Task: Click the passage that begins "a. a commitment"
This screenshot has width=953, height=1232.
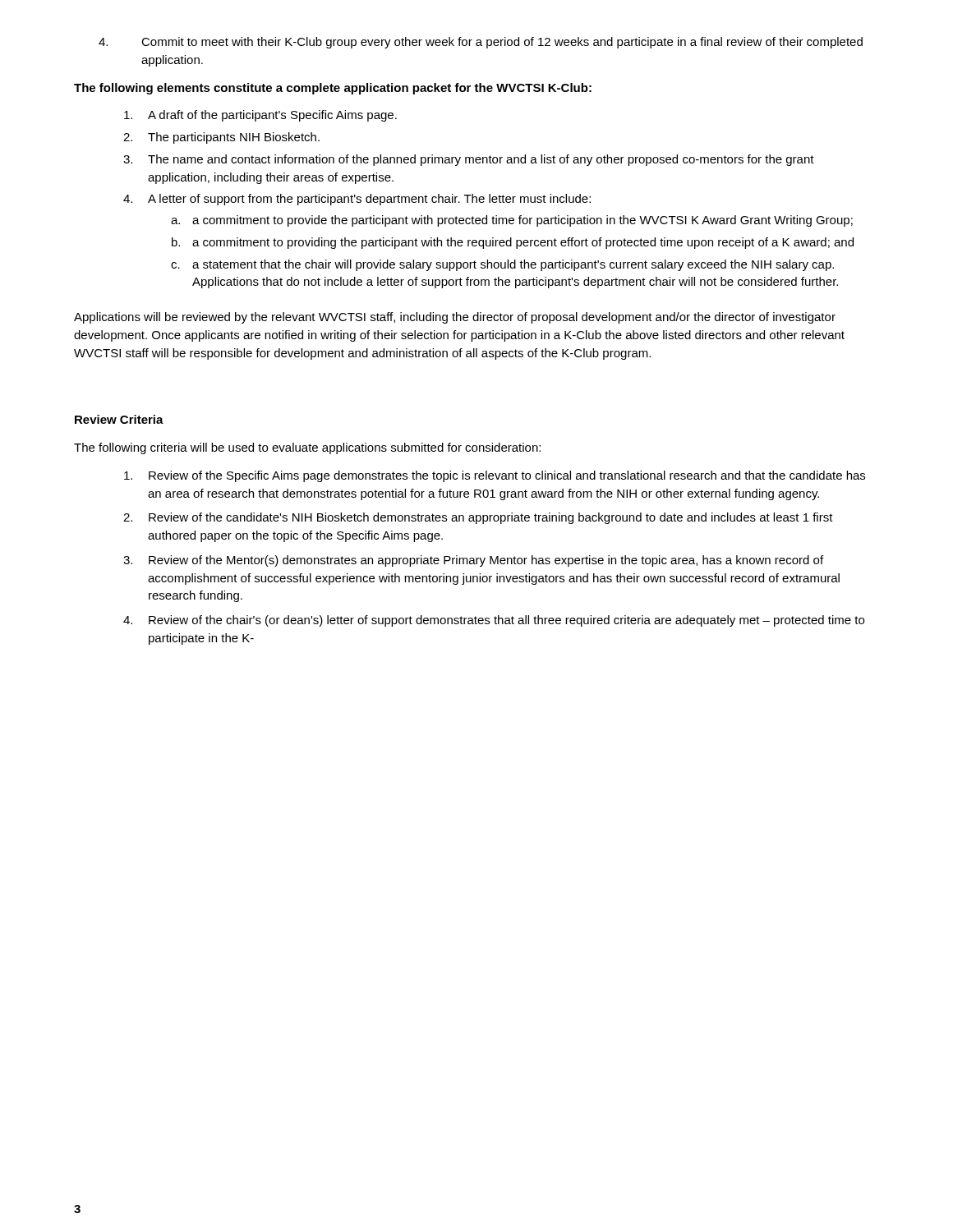Action: 512,220
